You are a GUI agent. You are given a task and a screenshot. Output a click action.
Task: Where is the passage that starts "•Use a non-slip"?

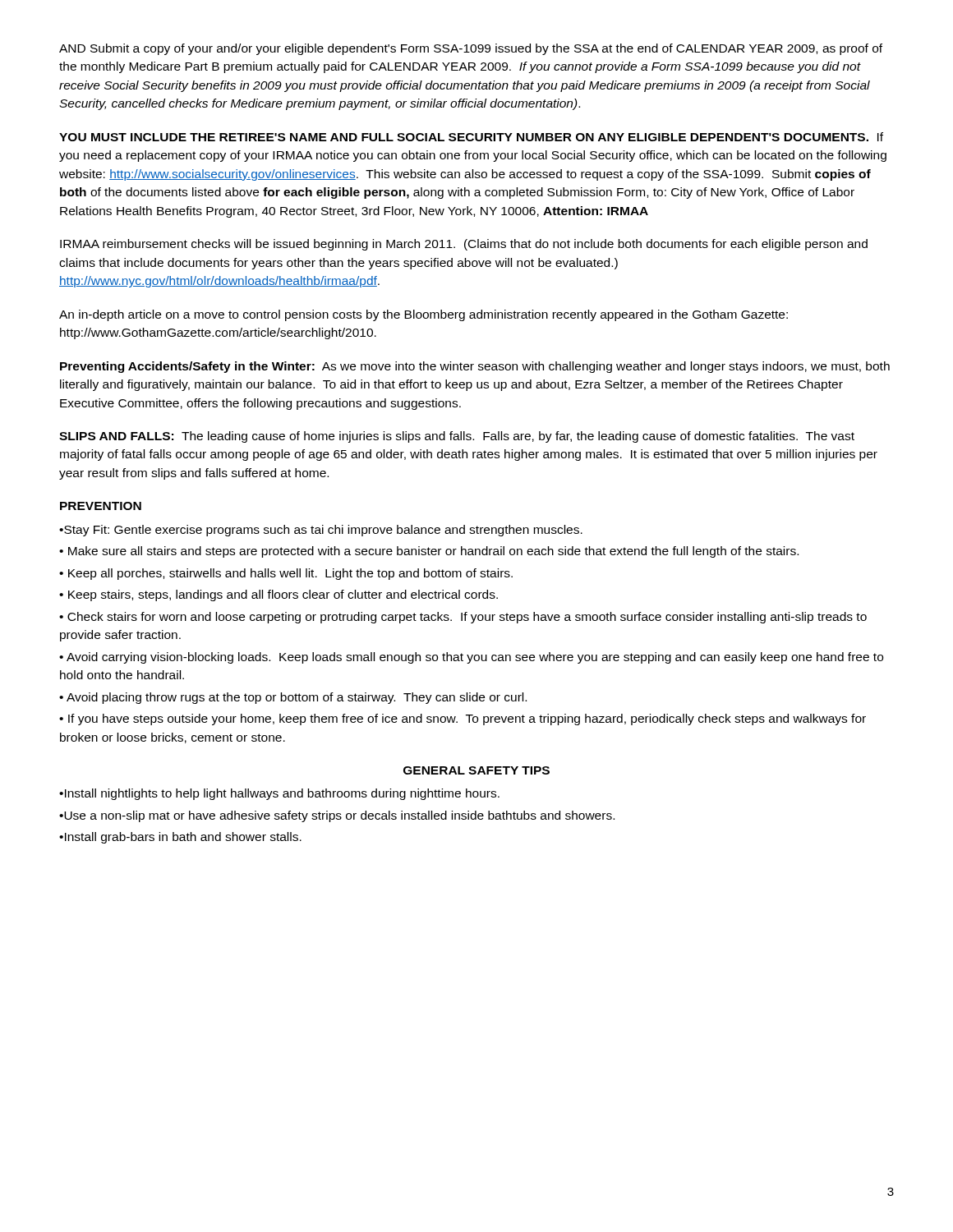[337, 815]
